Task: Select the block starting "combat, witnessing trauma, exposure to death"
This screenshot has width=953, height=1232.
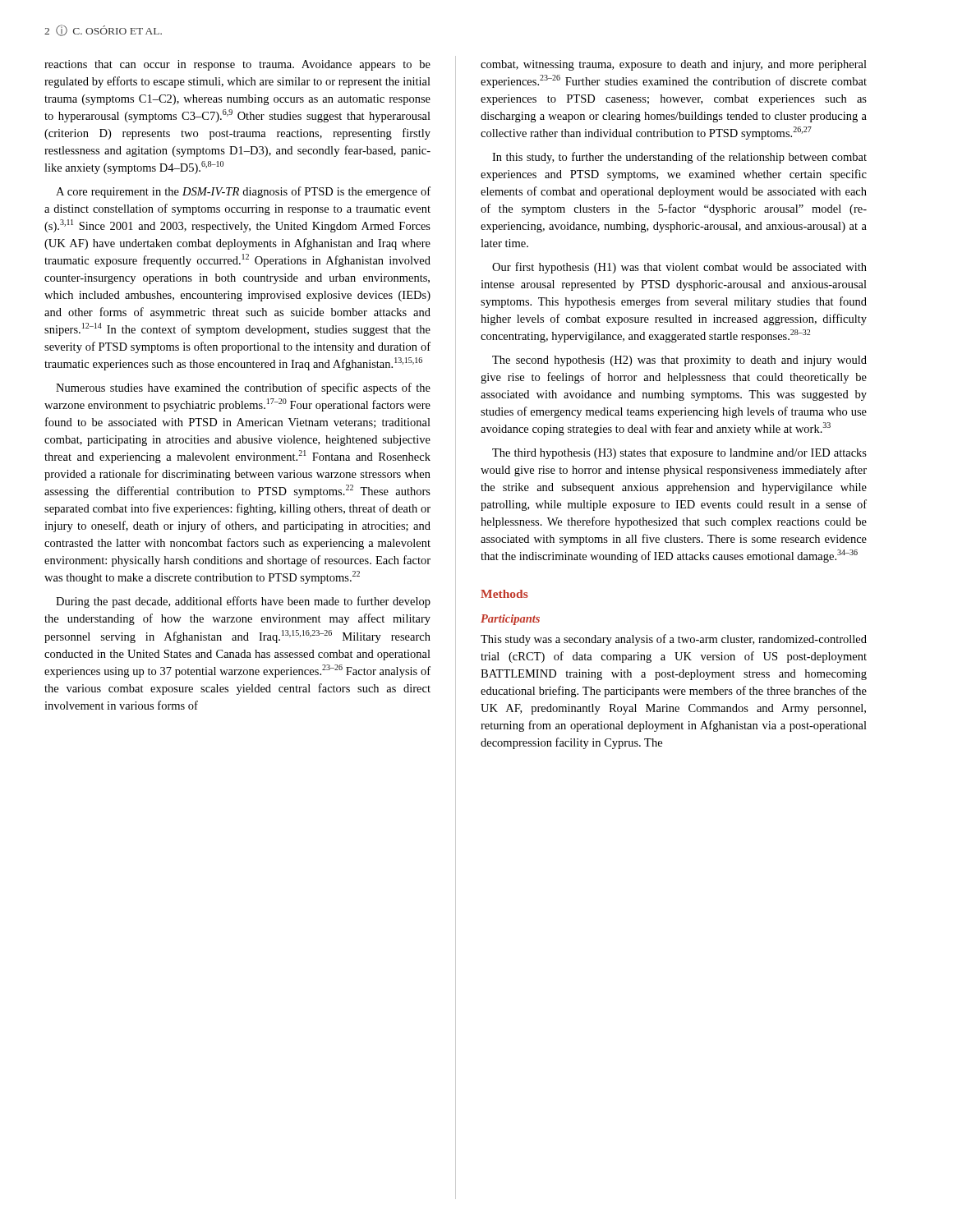Action: (x=674, y=99)
